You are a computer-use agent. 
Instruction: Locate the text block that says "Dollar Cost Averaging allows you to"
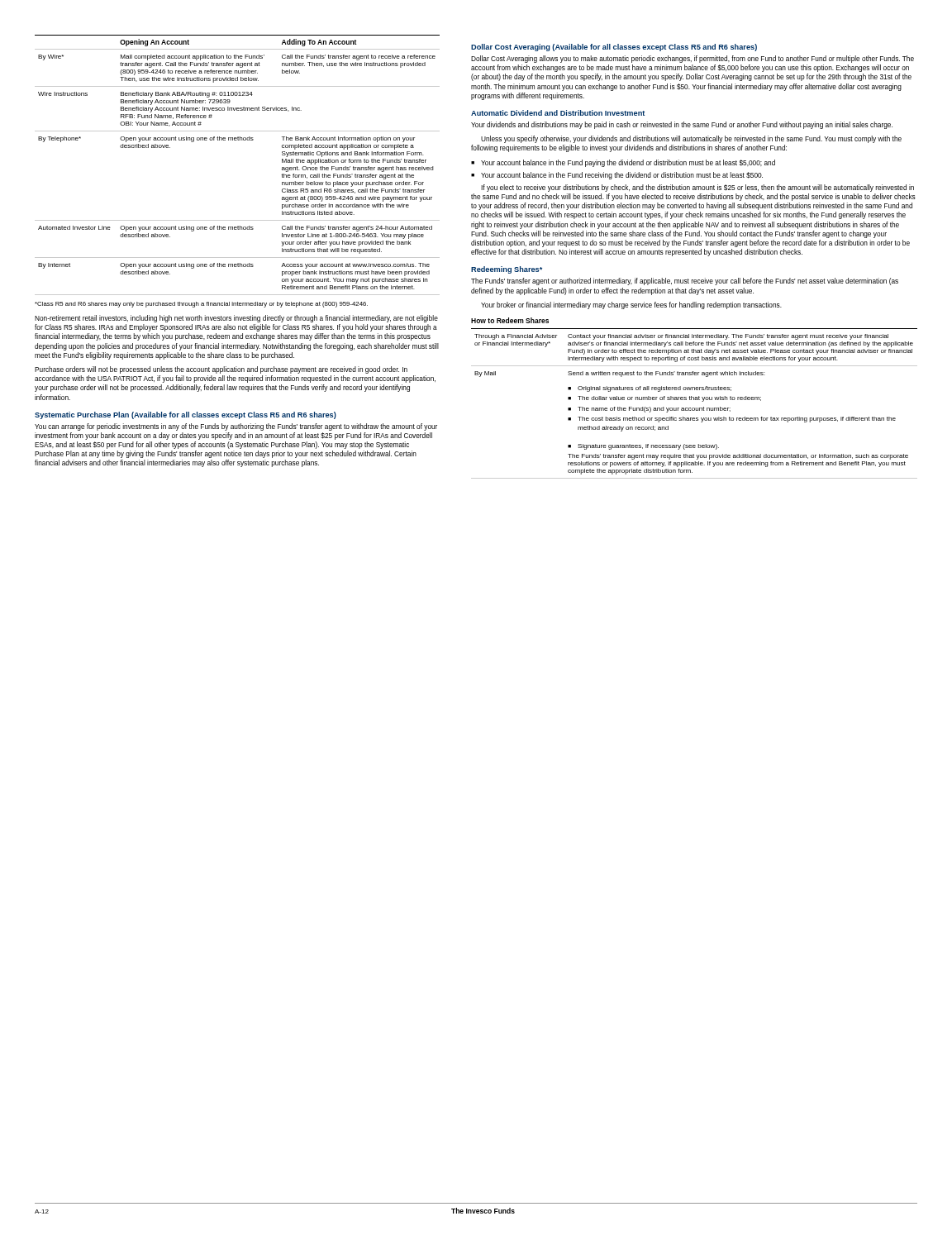pos(693,77)
